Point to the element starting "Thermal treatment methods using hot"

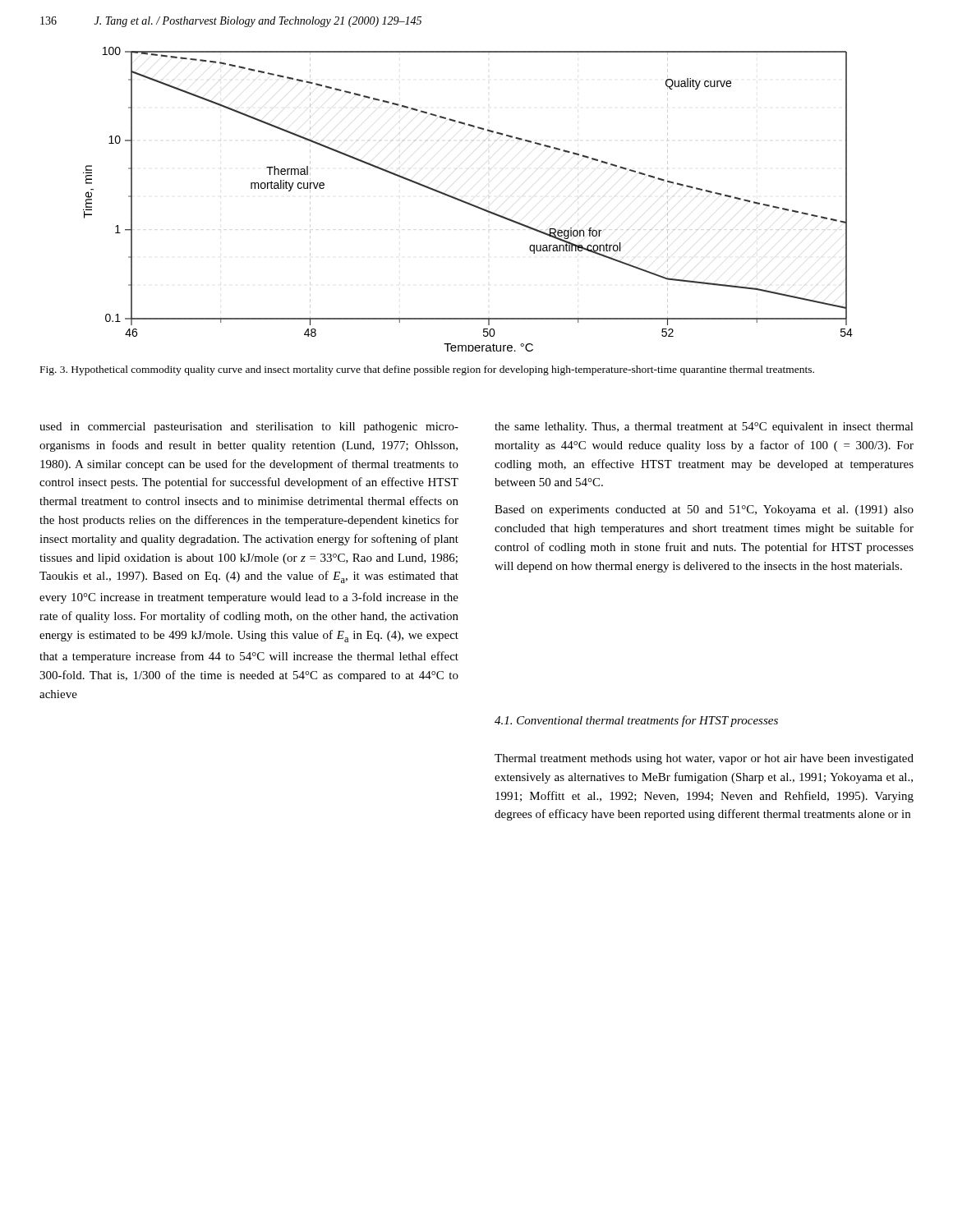(704, 787)
